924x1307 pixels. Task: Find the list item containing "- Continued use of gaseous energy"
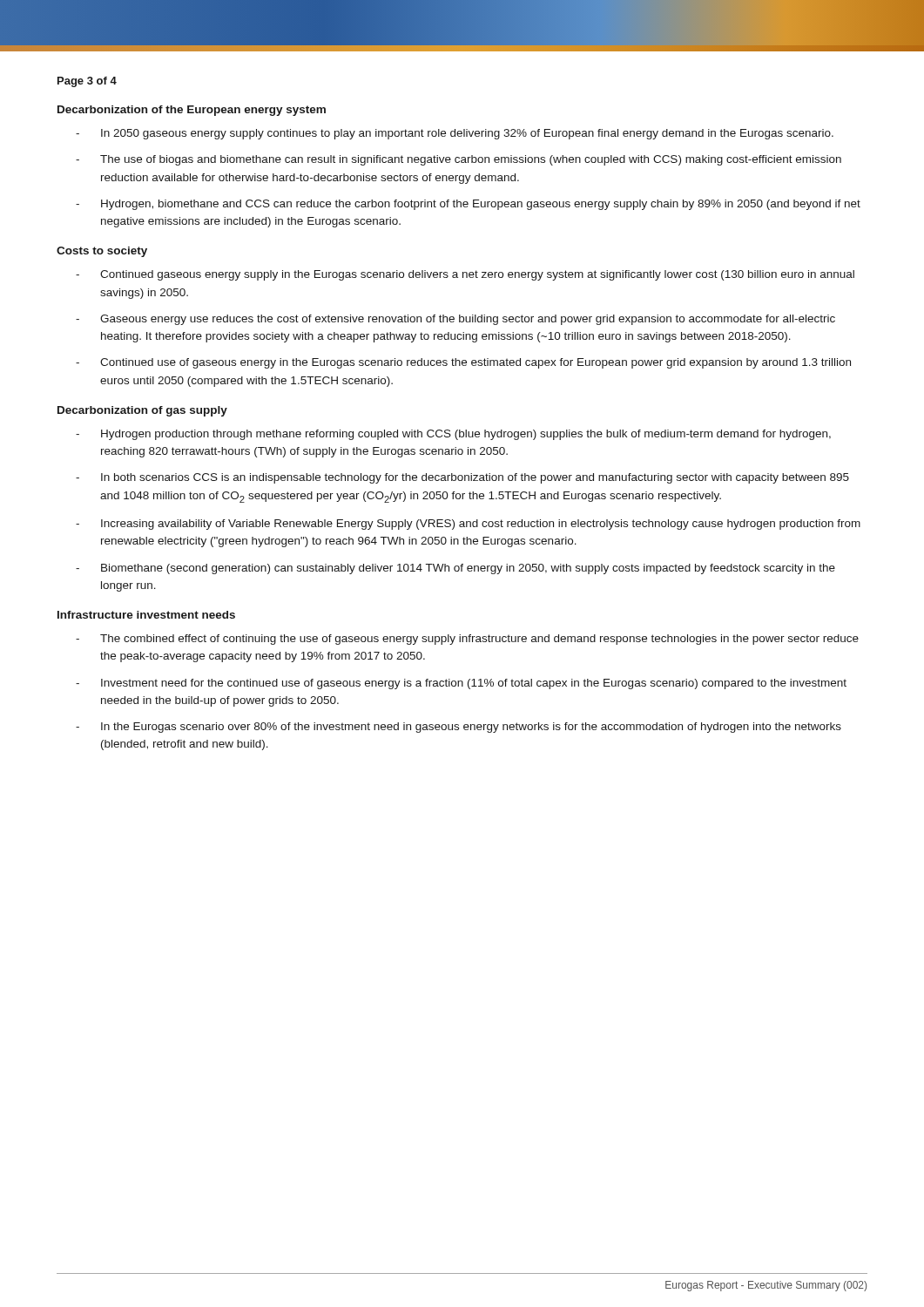pyautogui.click(x=462, y=372)
